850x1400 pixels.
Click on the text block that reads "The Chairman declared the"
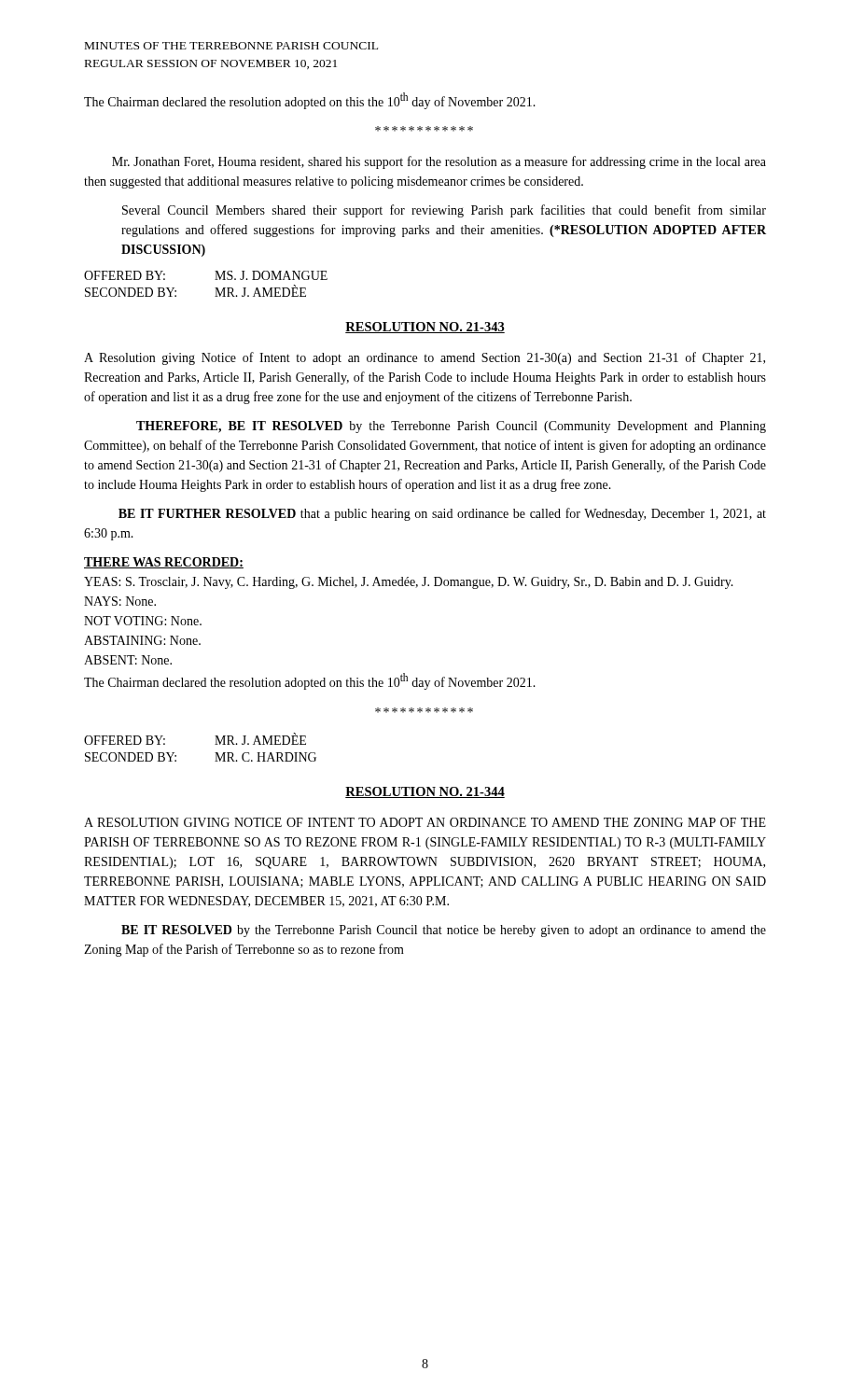click(x=310, y=100)
